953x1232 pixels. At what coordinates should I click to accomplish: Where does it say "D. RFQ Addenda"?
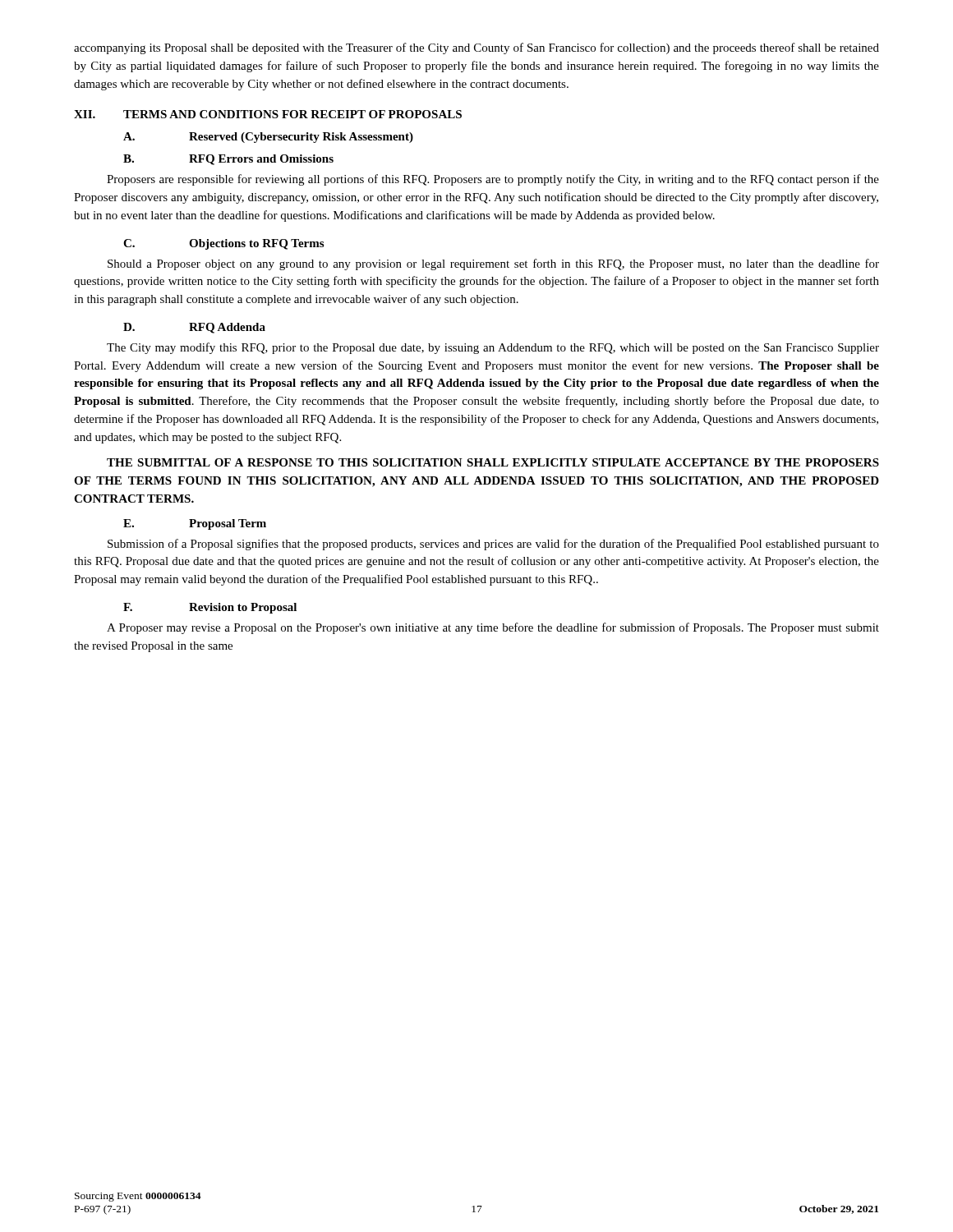[x=194, y=328]
